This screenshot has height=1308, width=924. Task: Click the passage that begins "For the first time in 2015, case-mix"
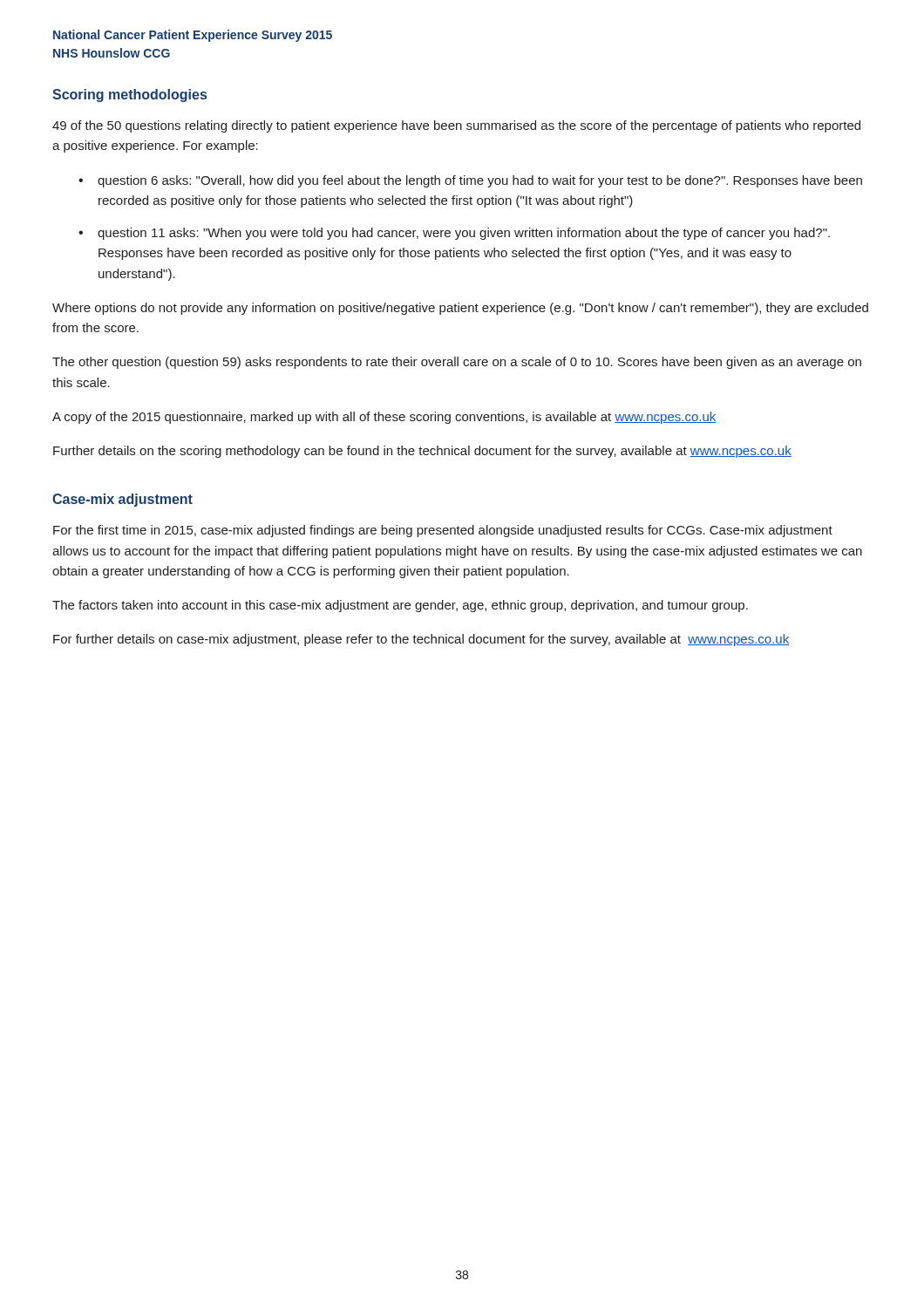coord(457,550)
